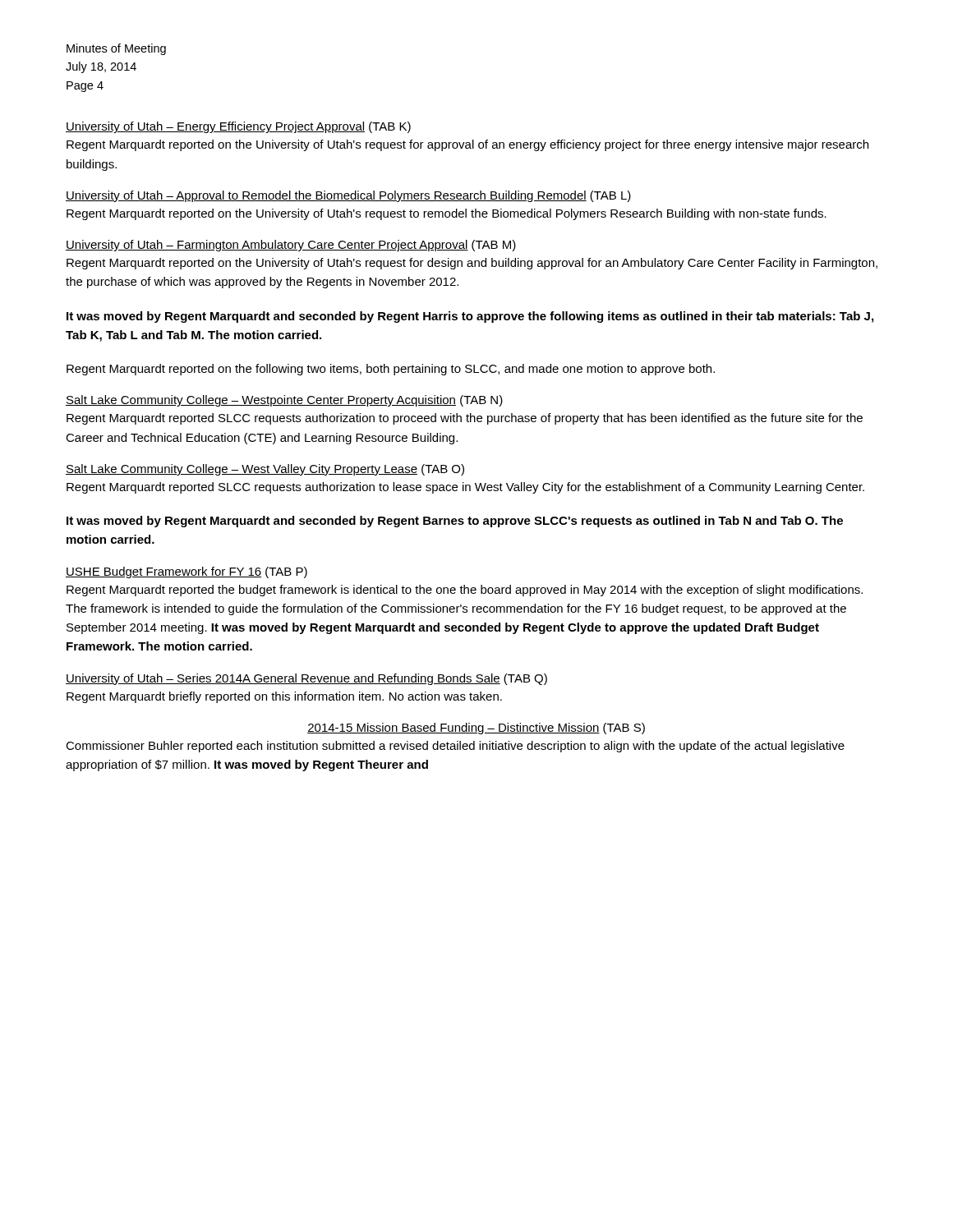Select the text starting "Regent Marquardt briefly reported on this"
The image size is (953, 1232).
(x=284, y=696)
